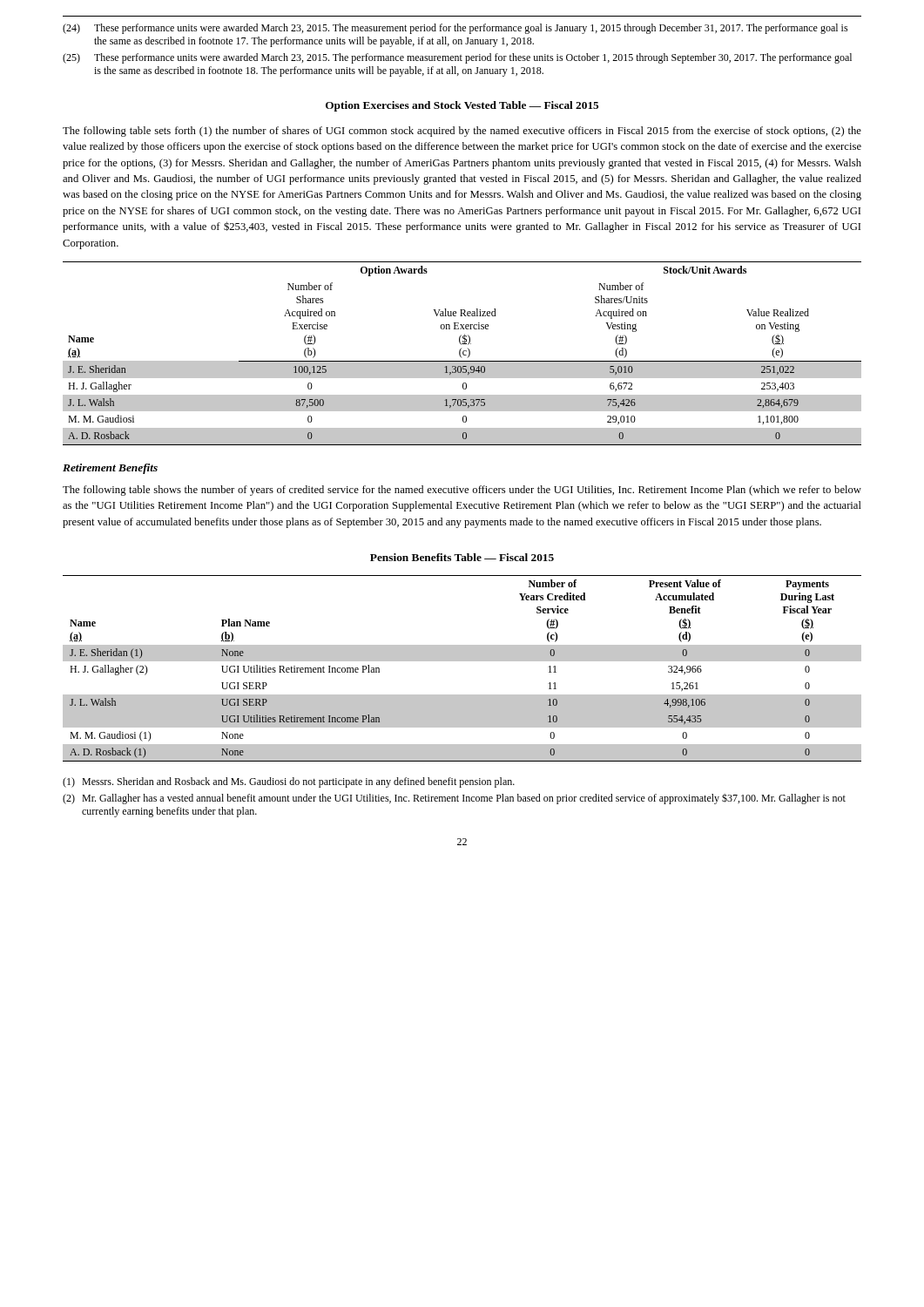
Task: Find the table that mentions "Plan Name (b)"
Action: point(462,668)
